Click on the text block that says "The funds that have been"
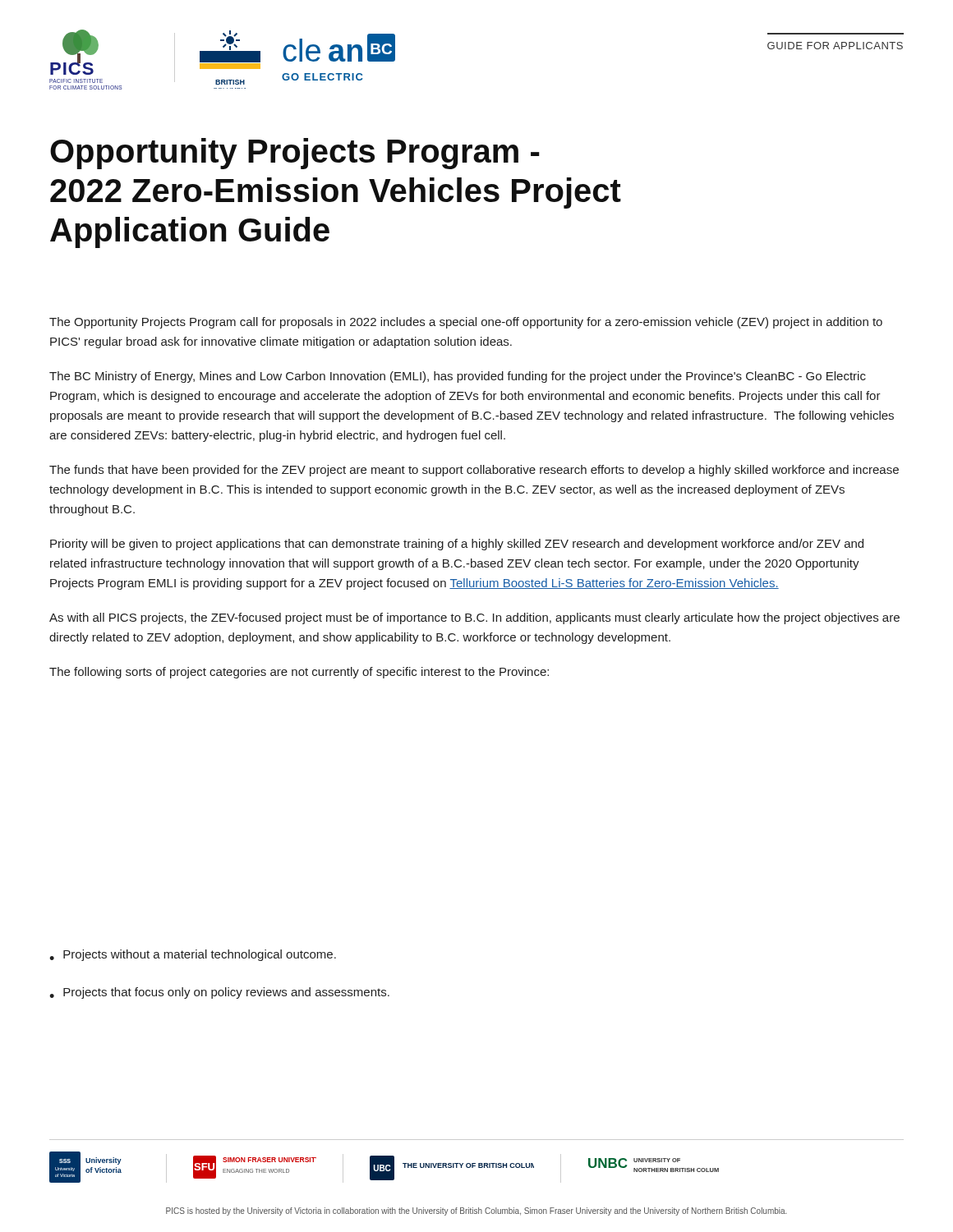This screenshot has width=953, height=1232. [x=476, y=489]
